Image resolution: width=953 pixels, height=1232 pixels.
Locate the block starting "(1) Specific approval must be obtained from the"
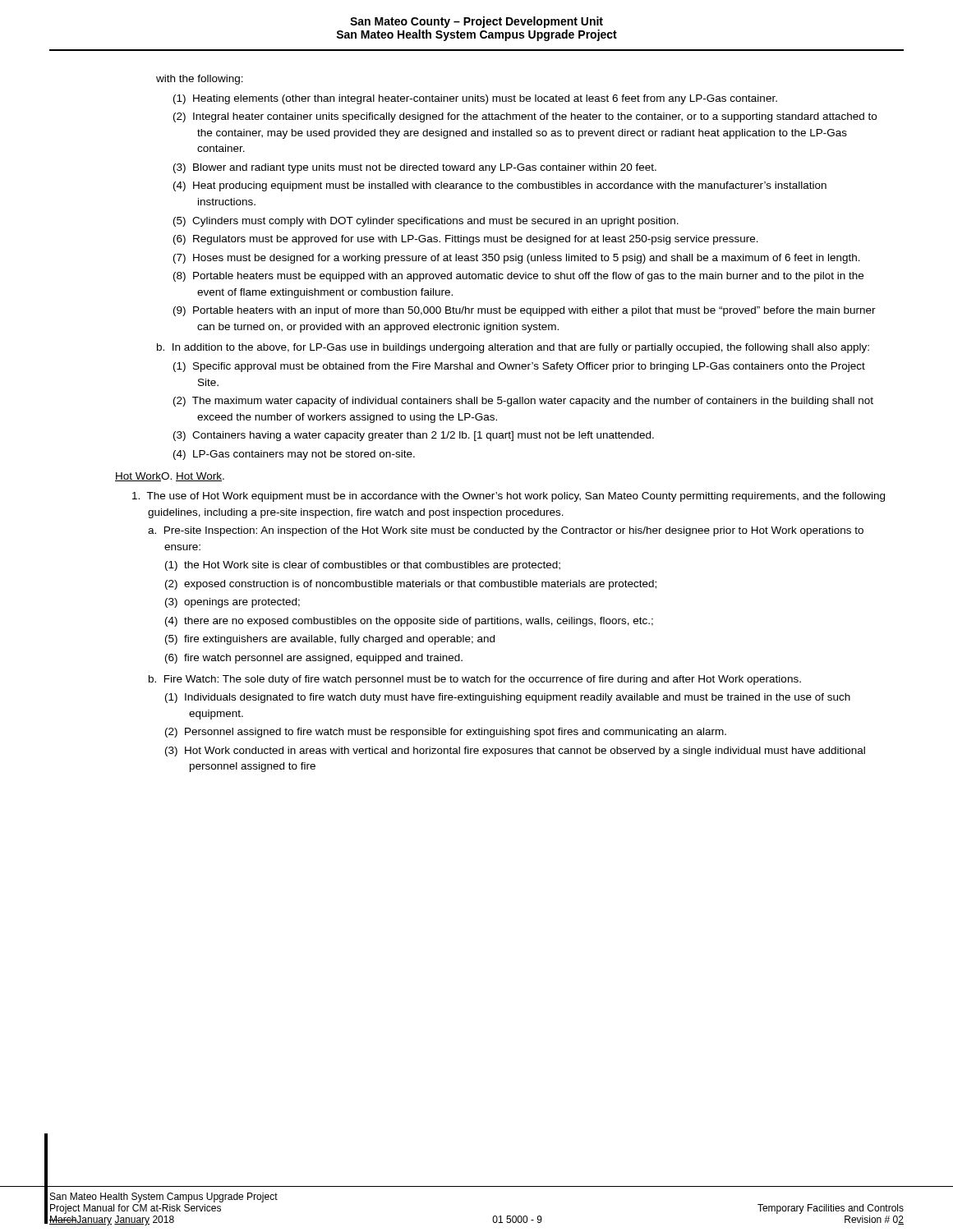519,374
